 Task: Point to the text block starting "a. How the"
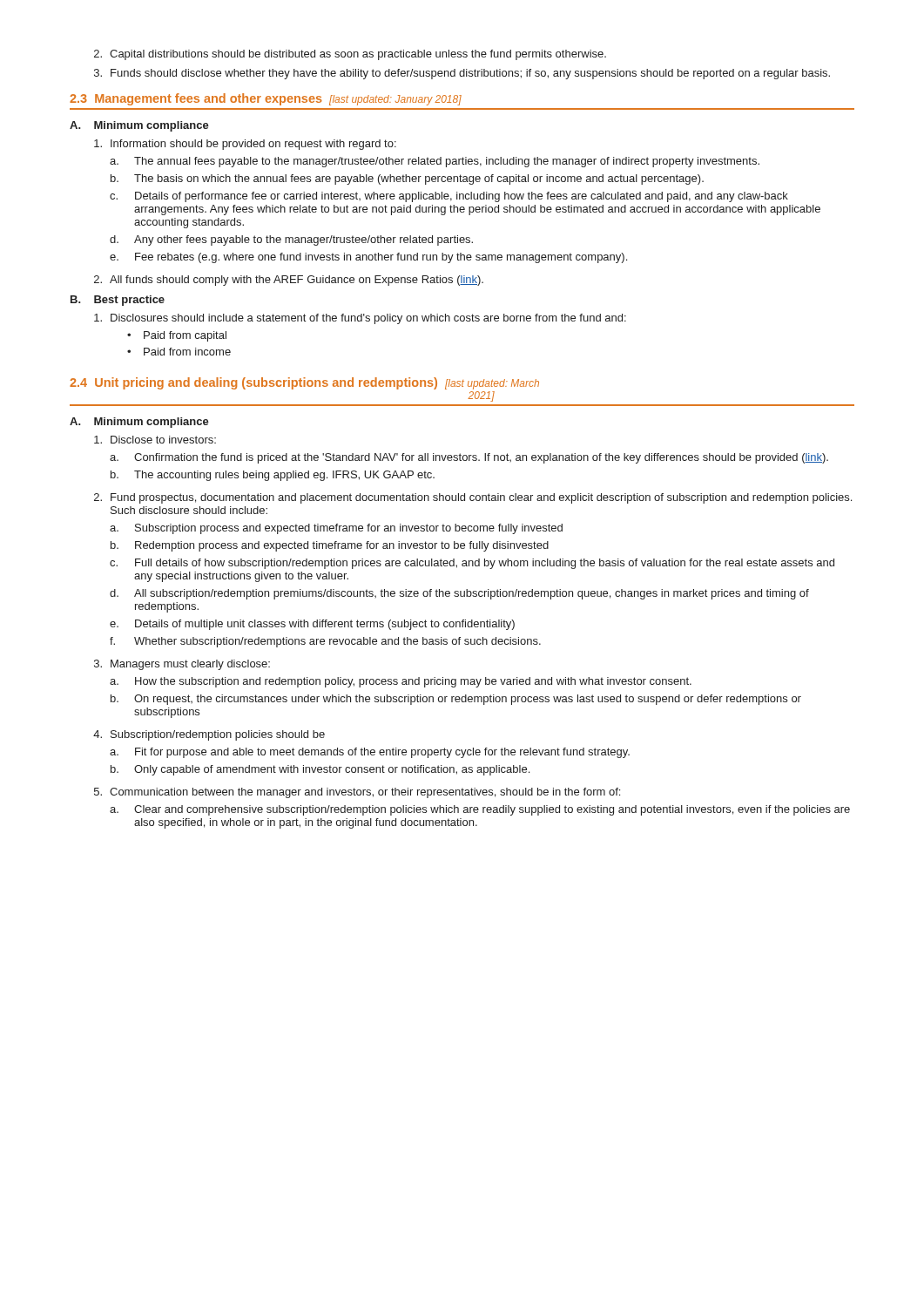coord(482,681)
